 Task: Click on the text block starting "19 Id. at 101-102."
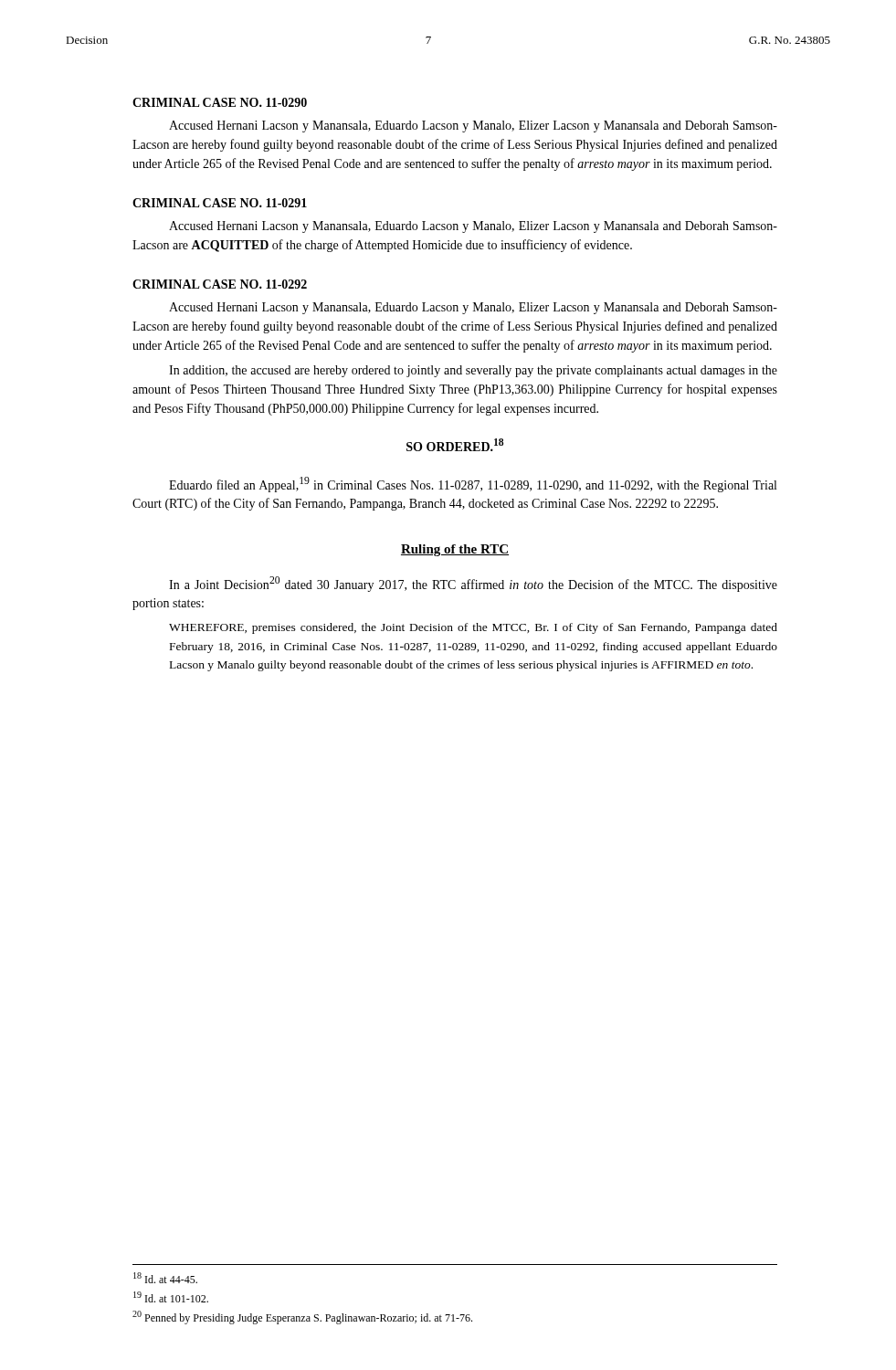(x=171, y=1297)
